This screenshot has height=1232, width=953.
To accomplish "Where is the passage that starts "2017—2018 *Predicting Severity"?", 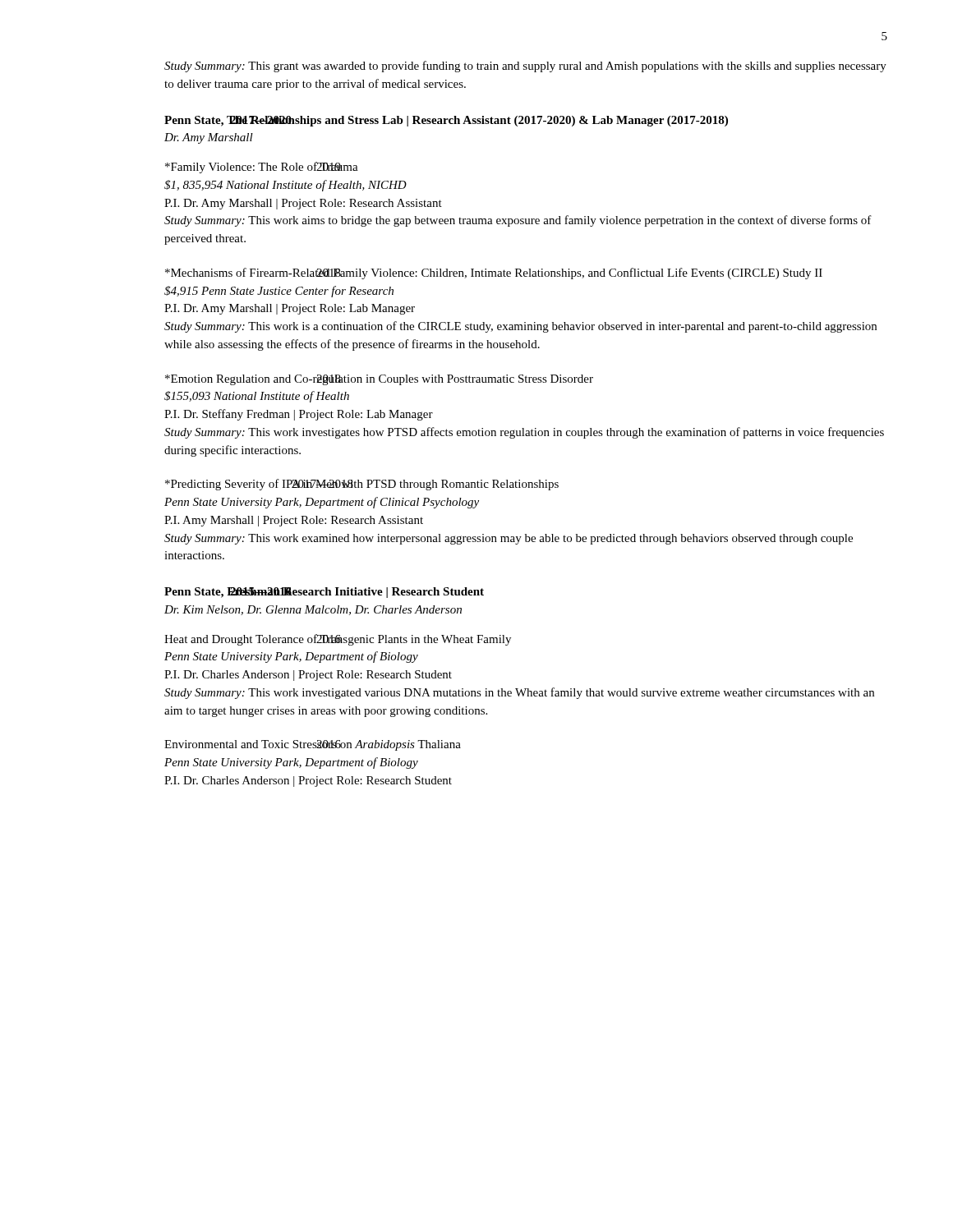I will (362, 485).
